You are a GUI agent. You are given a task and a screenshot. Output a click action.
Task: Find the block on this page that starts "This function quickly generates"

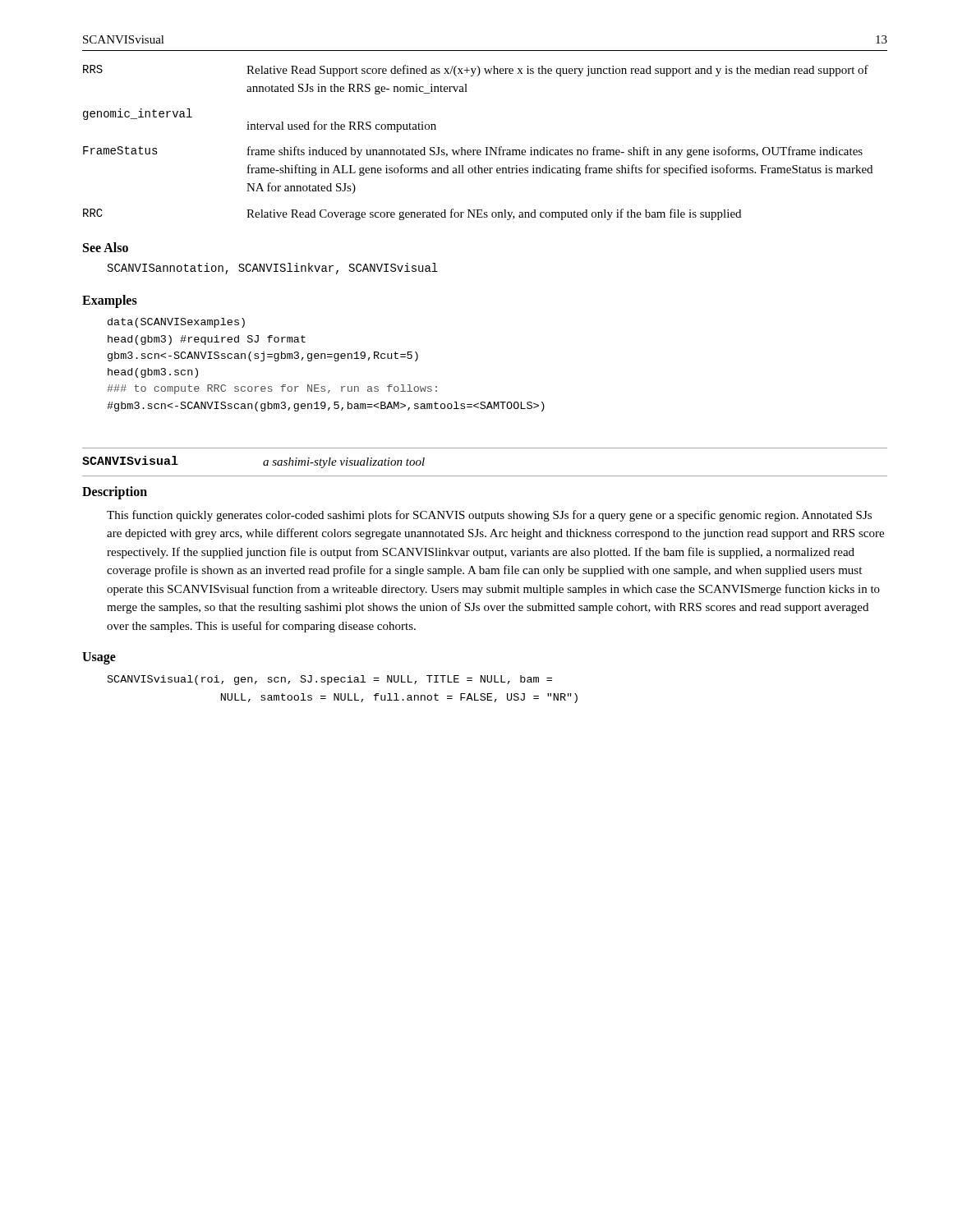pos(496,570)
